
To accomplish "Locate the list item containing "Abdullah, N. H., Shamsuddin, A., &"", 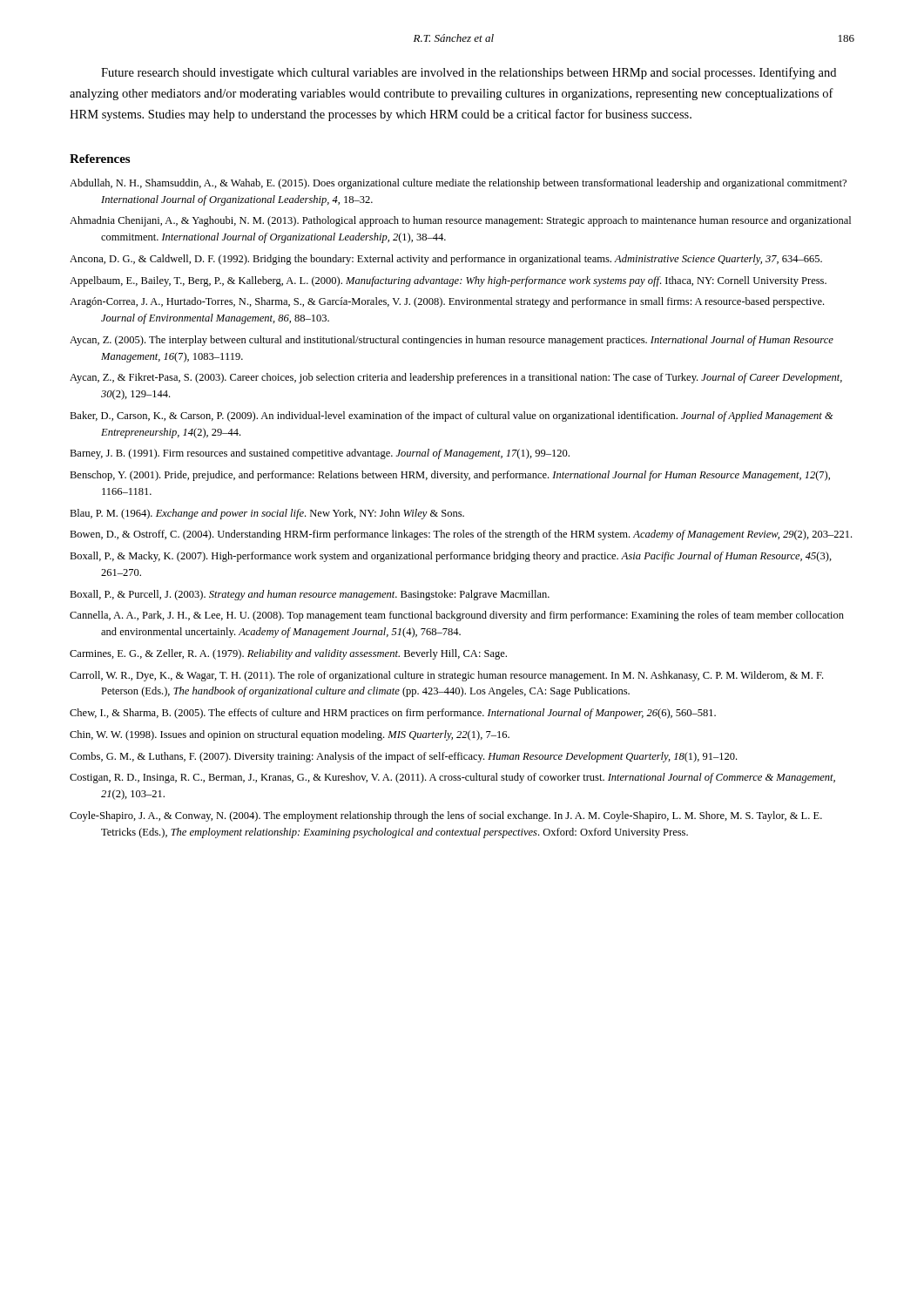I will (x=458, y=191).
